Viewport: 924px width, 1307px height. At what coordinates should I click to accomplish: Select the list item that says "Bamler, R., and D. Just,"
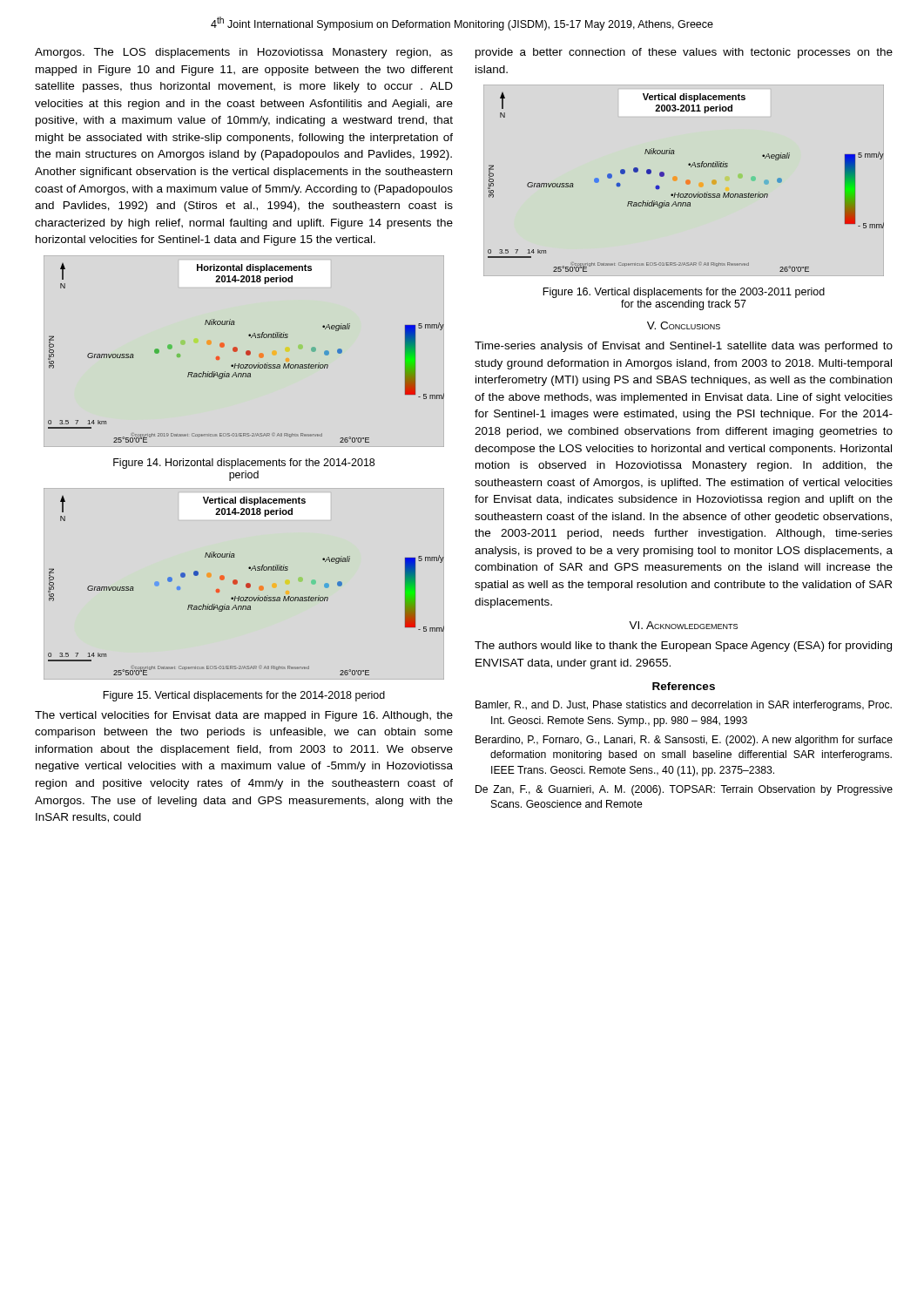[x=684, y=713]
